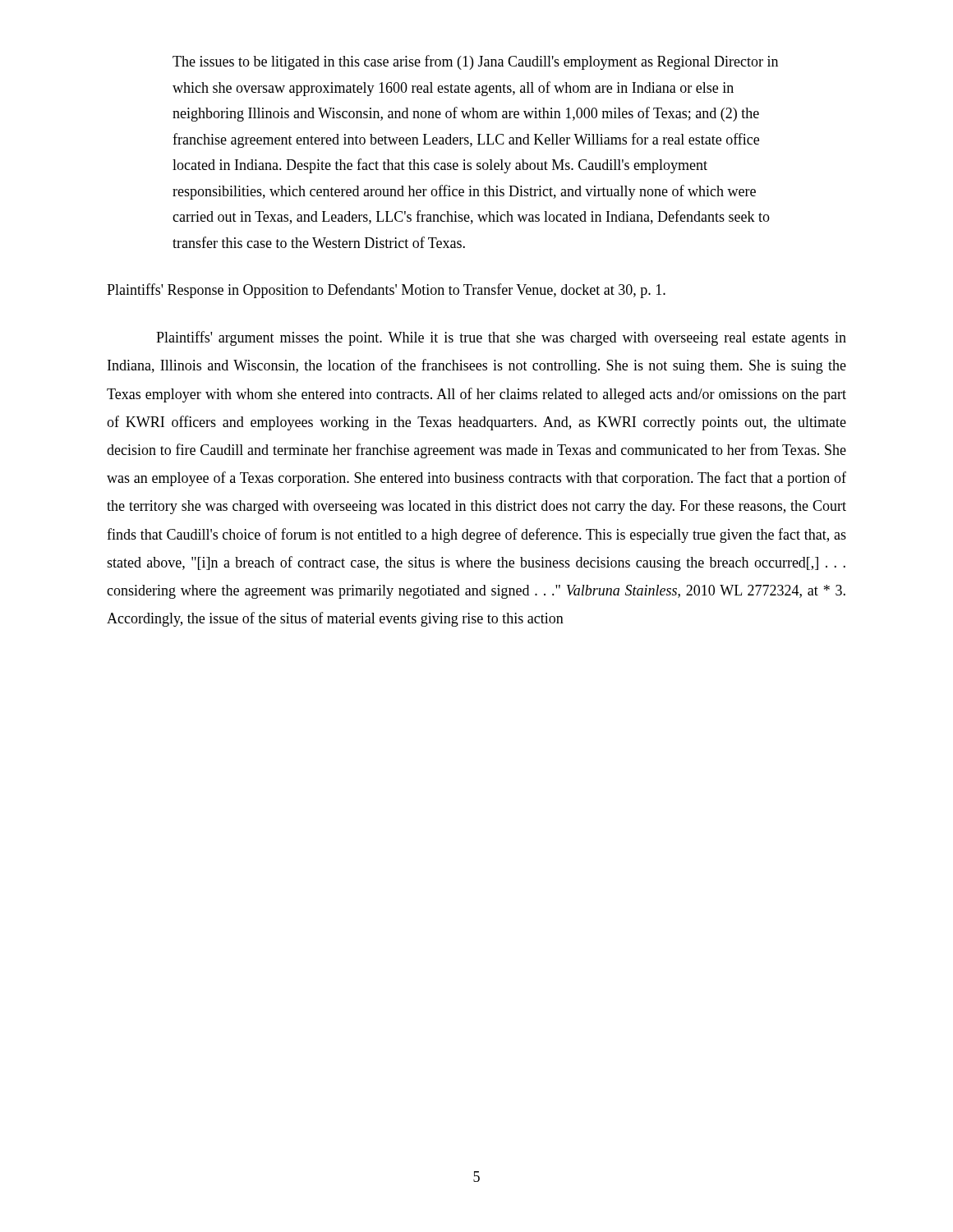Find the text starting "Plaintiffs' argument misses the"

476,478
